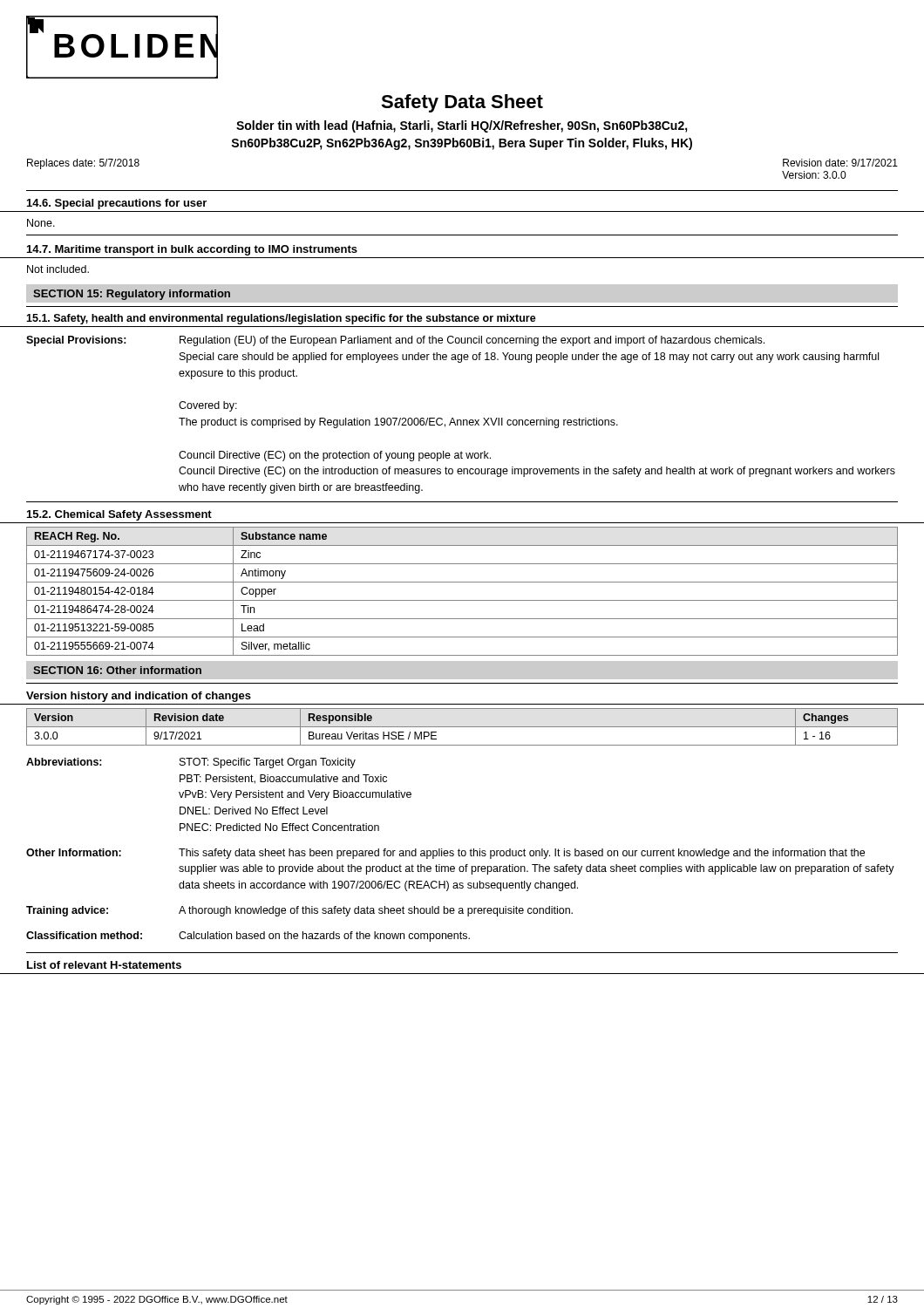924x1308 pixels.
Task: Select the text block with the text "Abbreviations: STOT: Specific Target Organ"
Action: click(x=191, y=763)
